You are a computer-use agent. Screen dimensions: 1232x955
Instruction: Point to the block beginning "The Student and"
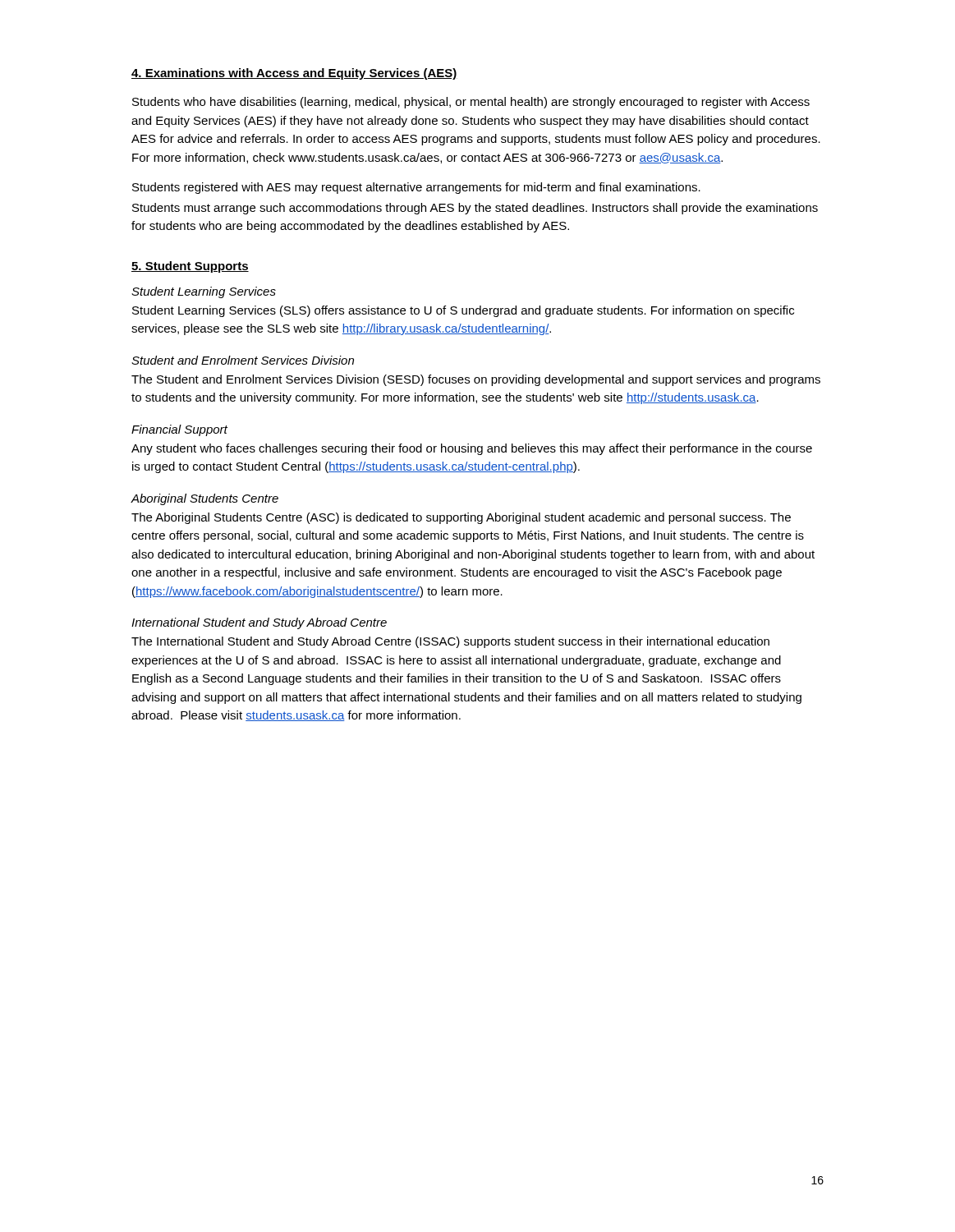coord(476,388)
